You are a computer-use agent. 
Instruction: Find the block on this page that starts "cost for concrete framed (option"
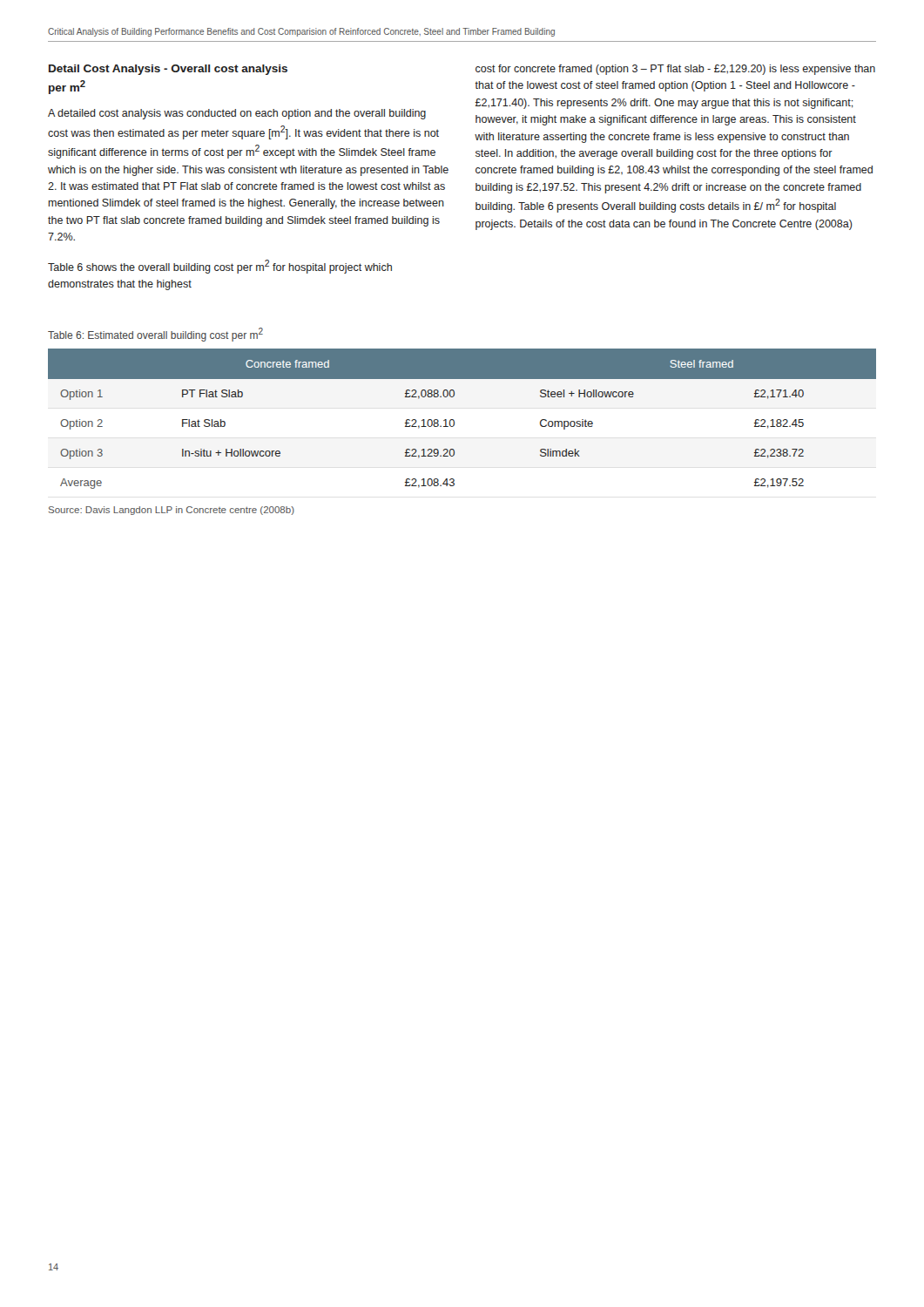coord(676,147)
